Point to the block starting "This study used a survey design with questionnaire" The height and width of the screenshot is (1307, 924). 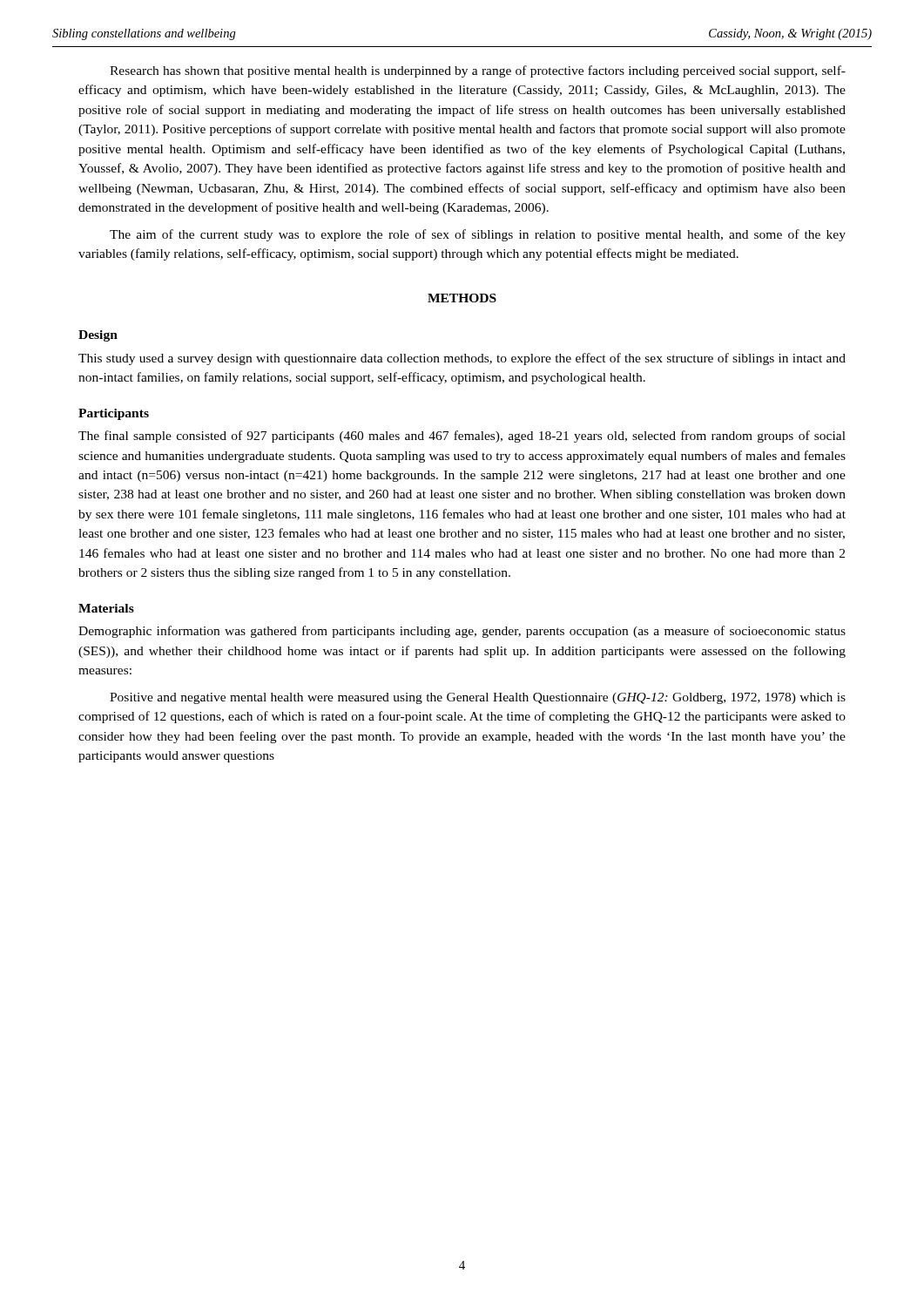click(x=462, y=367)
